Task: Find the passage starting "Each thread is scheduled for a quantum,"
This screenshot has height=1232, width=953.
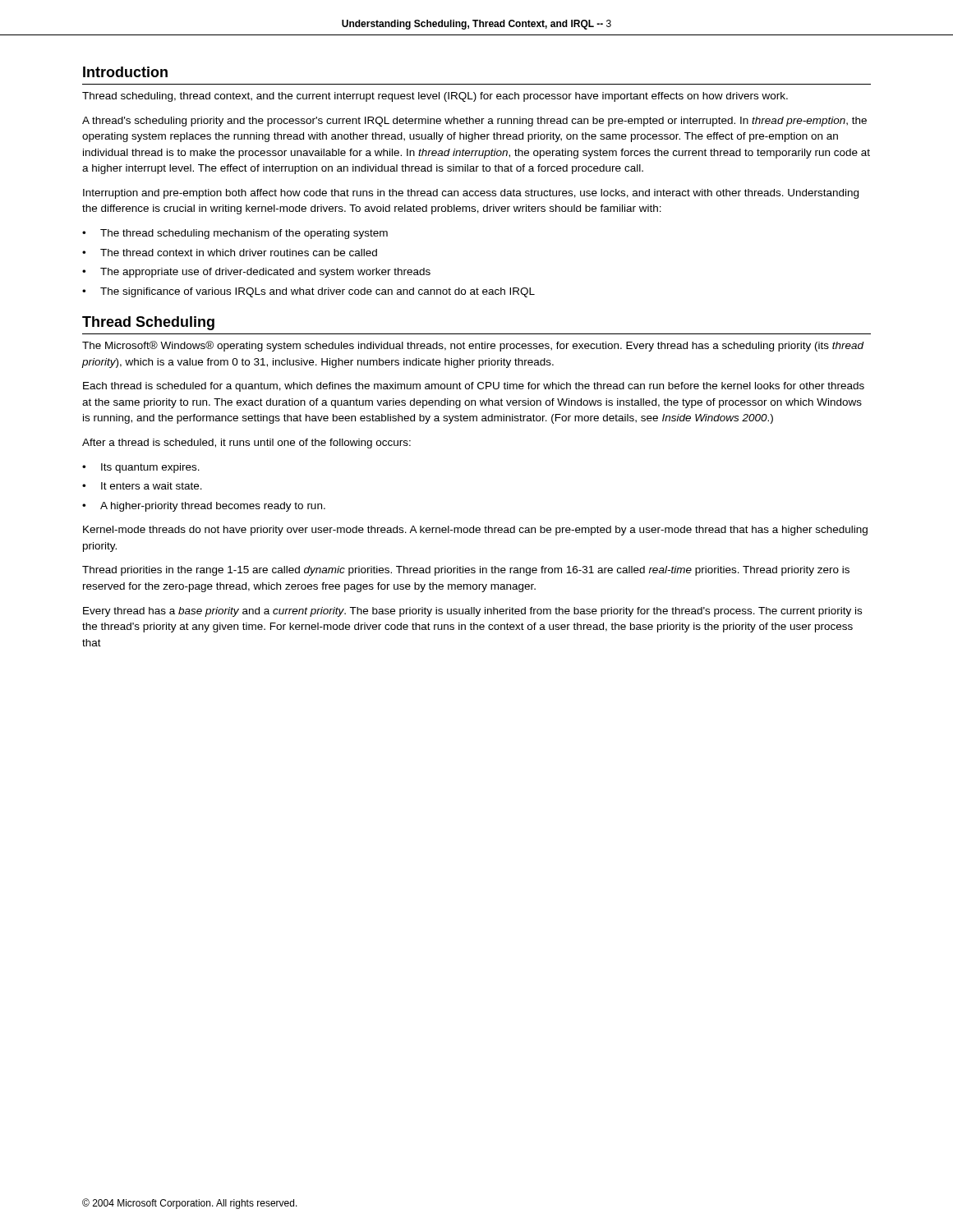Action: [x=473, y=402]
